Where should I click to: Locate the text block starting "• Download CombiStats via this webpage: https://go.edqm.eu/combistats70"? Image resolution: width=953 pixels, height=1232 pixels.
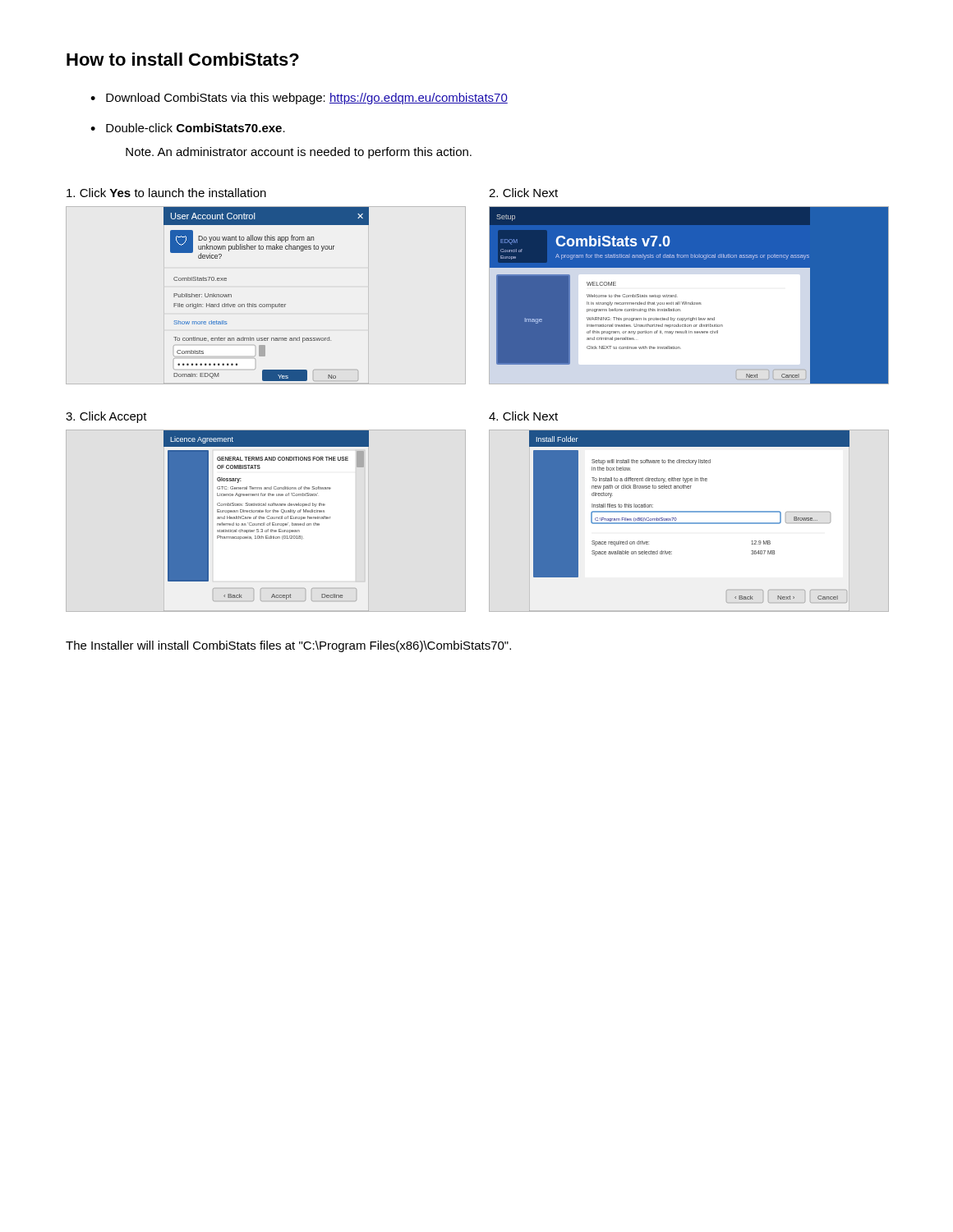click(x=299, y=99)
